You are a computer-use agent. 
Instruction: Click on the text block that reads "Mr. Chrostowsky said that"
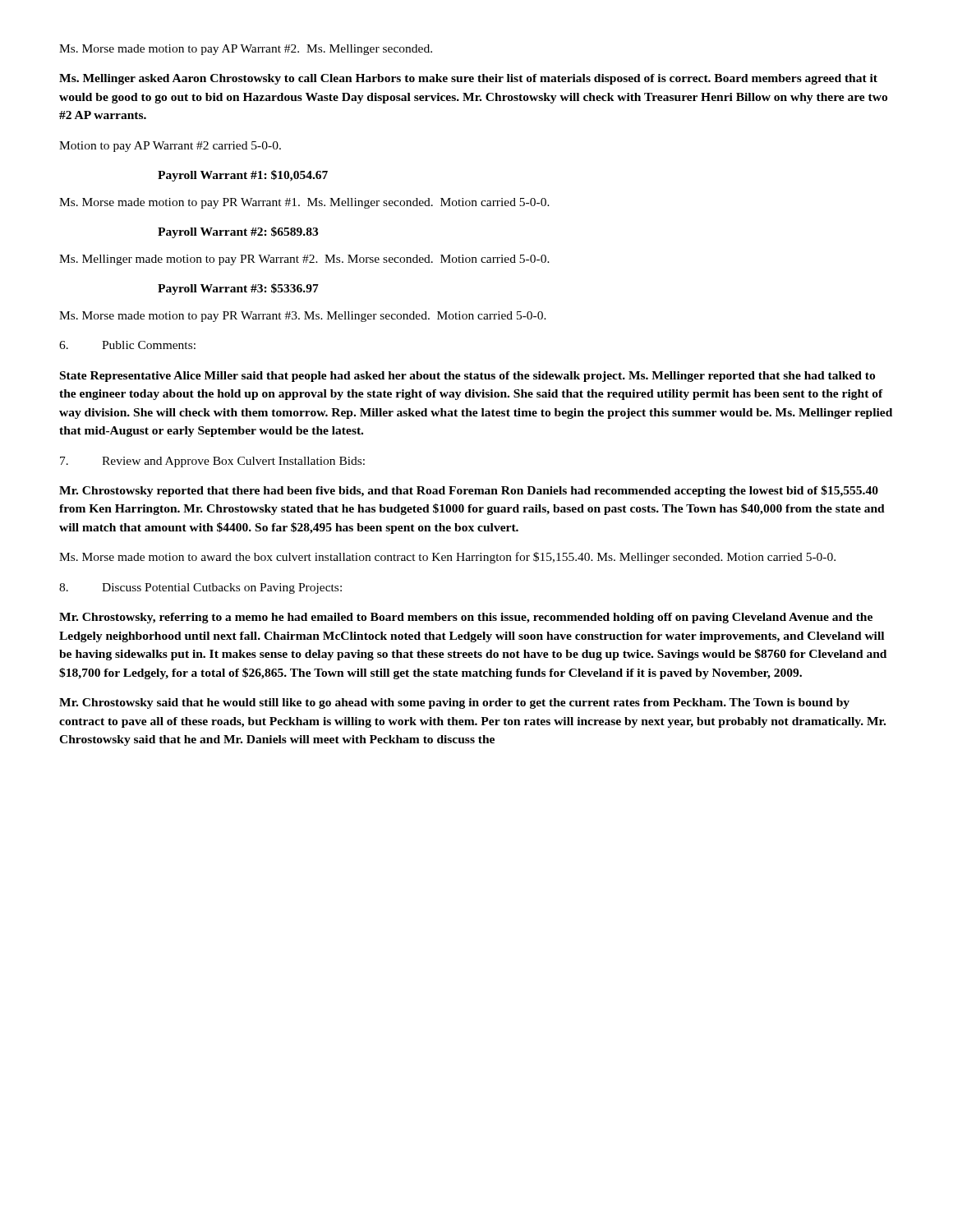(x=473, y=720)
